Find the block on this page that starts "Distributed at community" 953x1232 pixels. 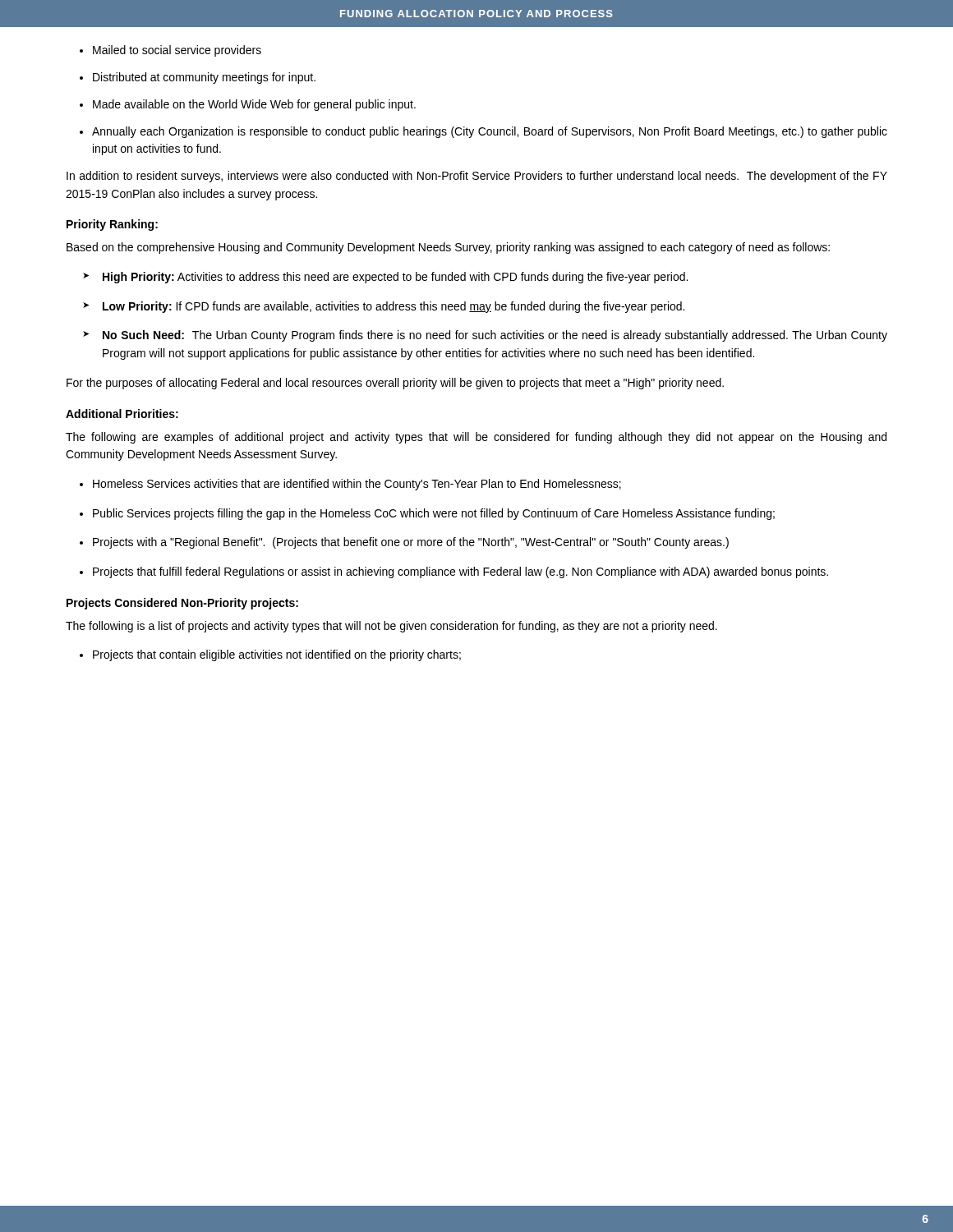204,77
